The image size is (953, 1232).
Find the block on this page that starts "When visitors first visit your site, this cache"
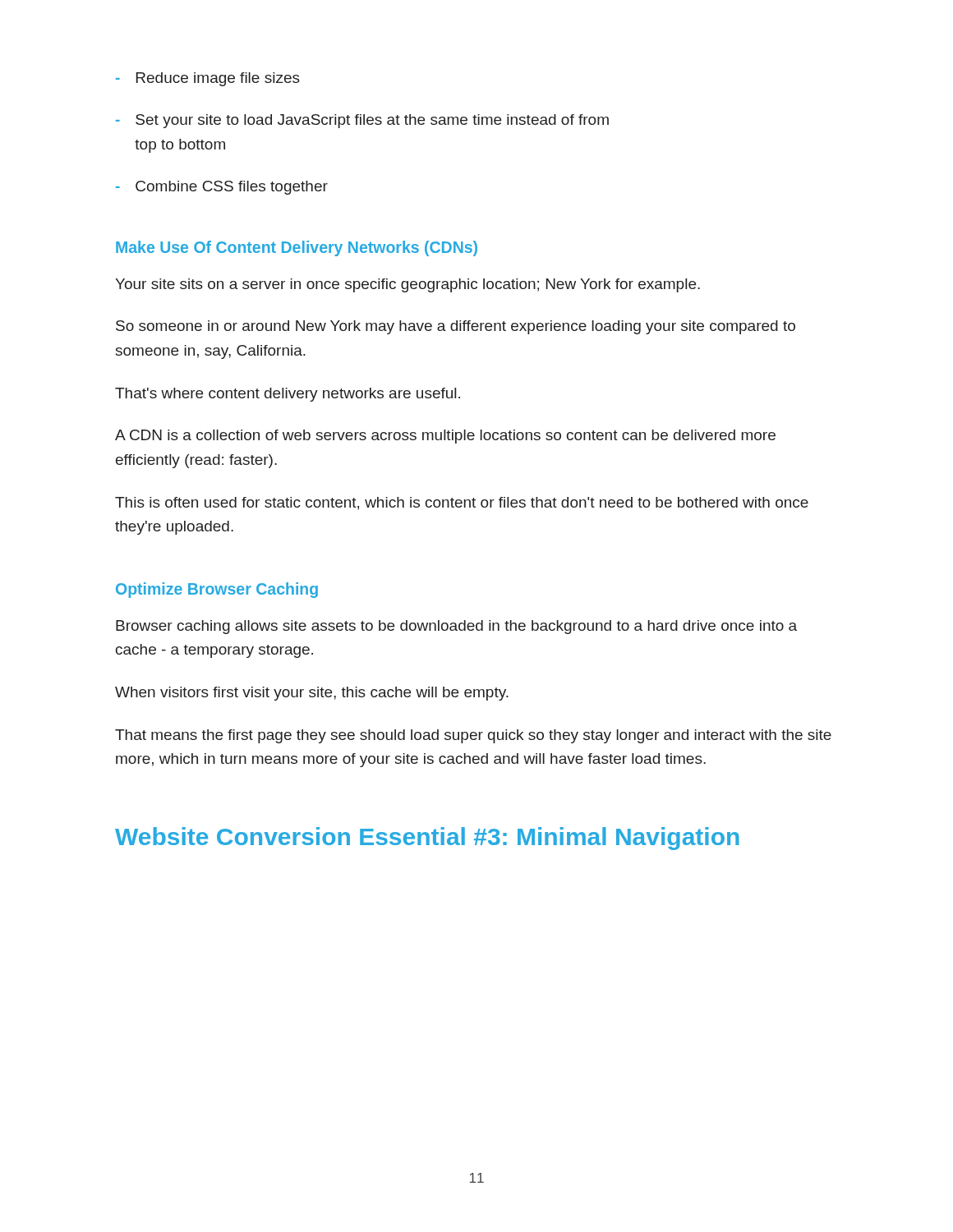312,692
